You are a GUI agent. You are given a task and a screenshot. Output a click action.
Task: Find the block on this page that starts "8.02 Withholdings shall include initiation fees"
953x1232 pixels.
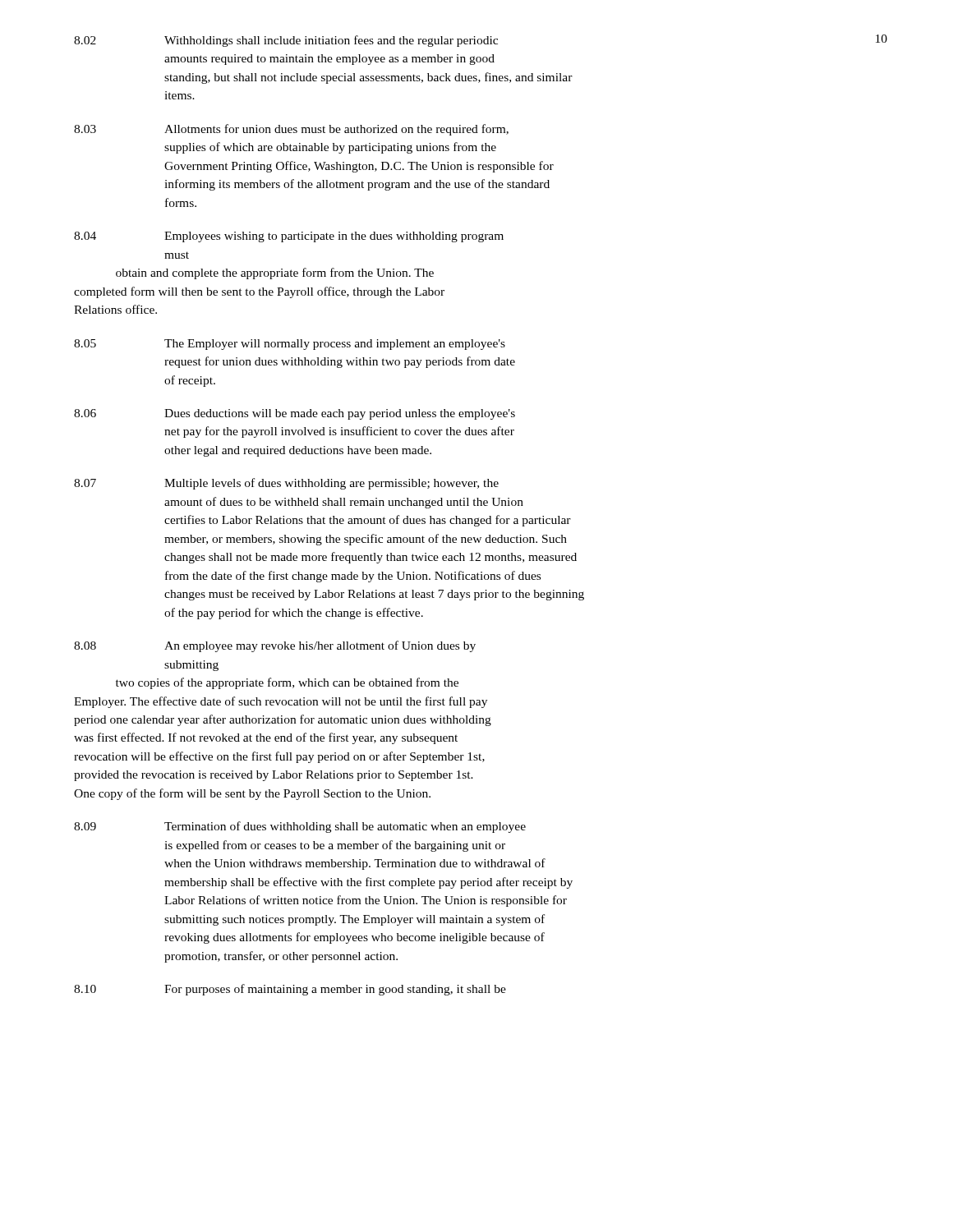[468, 68]
